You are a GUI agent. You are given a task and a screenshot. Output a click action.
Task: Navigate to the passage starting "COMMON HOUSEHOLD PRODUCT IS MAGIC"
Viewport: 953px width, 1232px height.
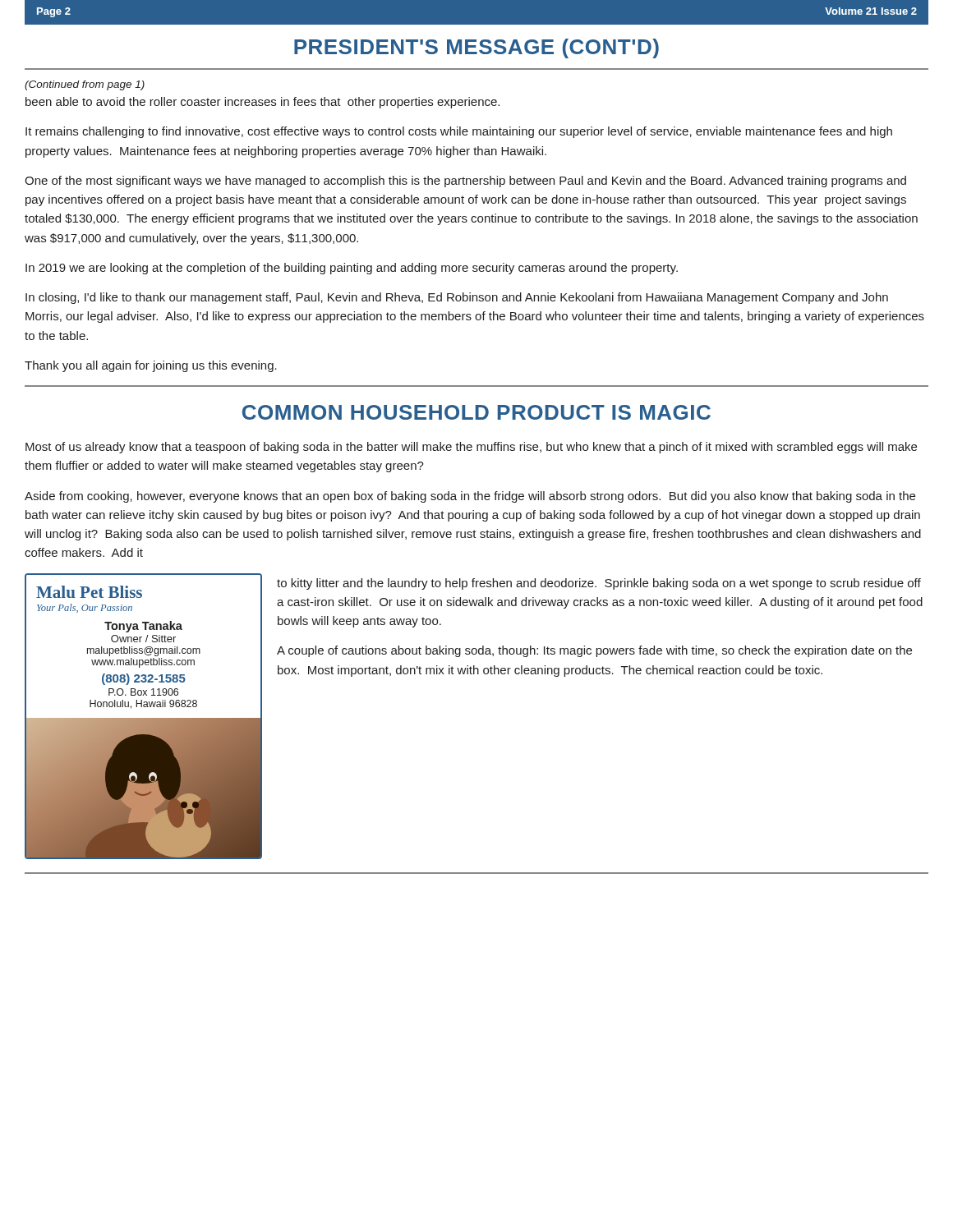(476, 413)
